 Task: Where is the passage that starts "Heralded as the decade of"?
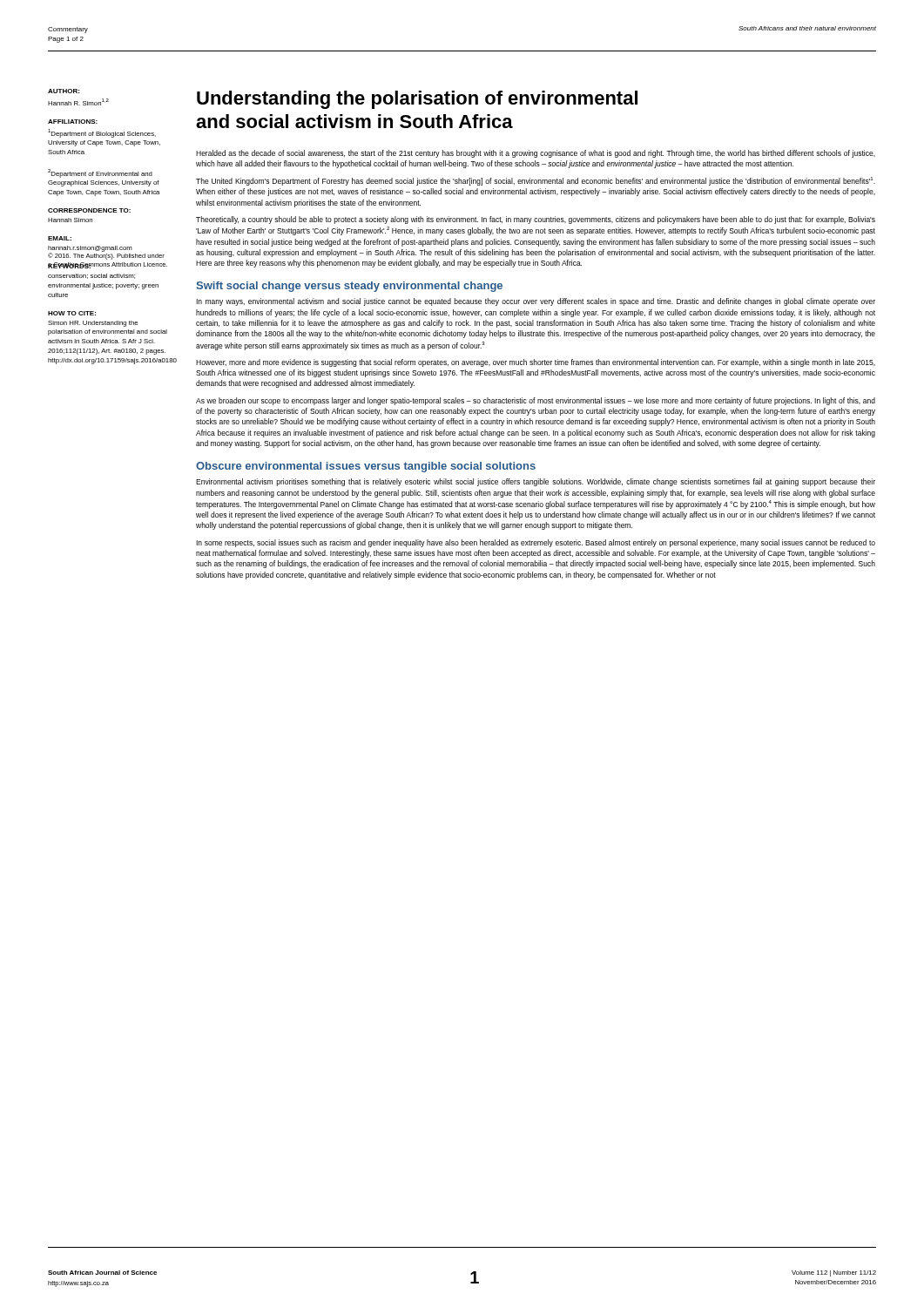(x=536, y=158)
